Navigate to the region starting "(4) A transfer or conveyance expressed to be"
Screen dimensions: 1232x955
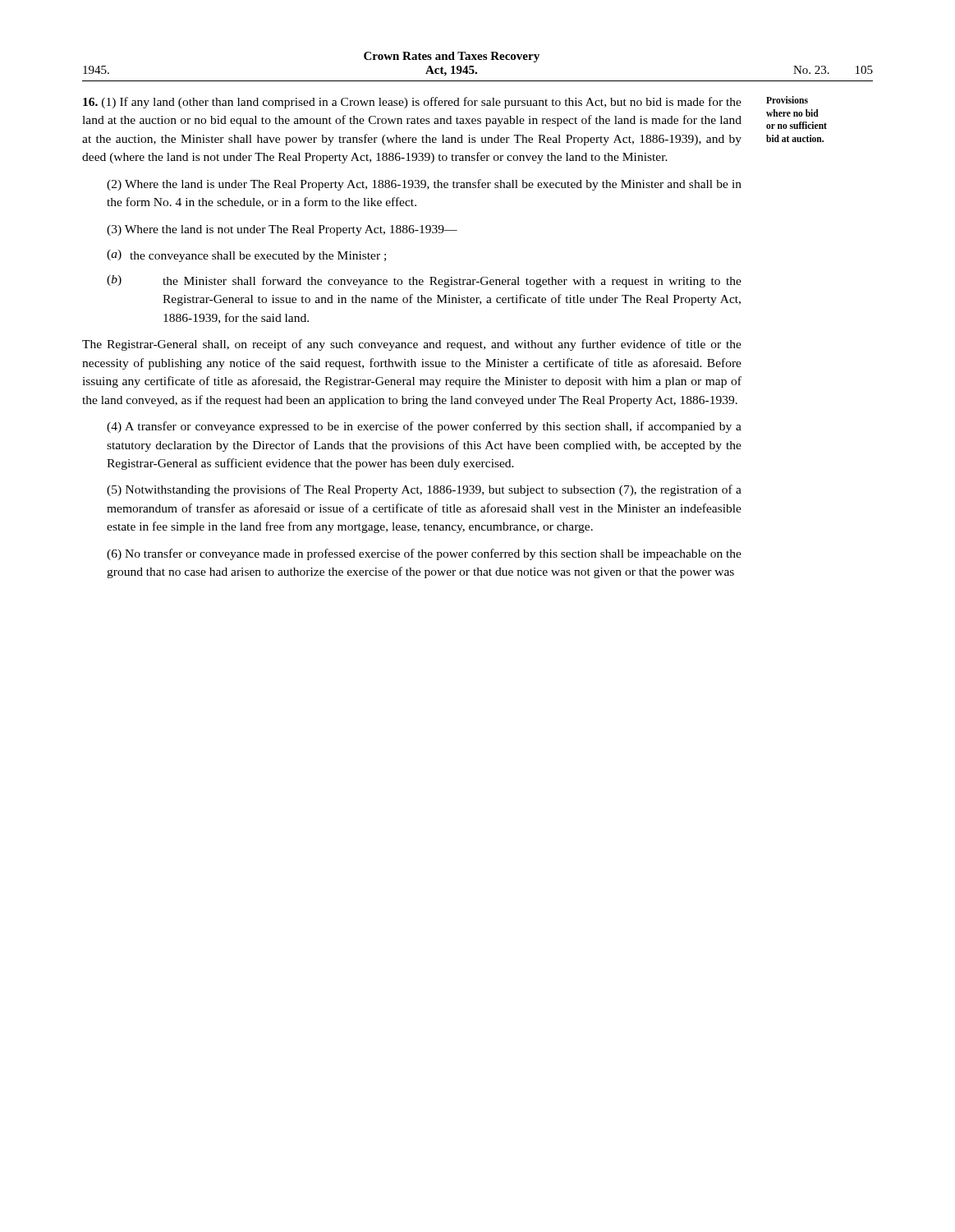point(424,445)
